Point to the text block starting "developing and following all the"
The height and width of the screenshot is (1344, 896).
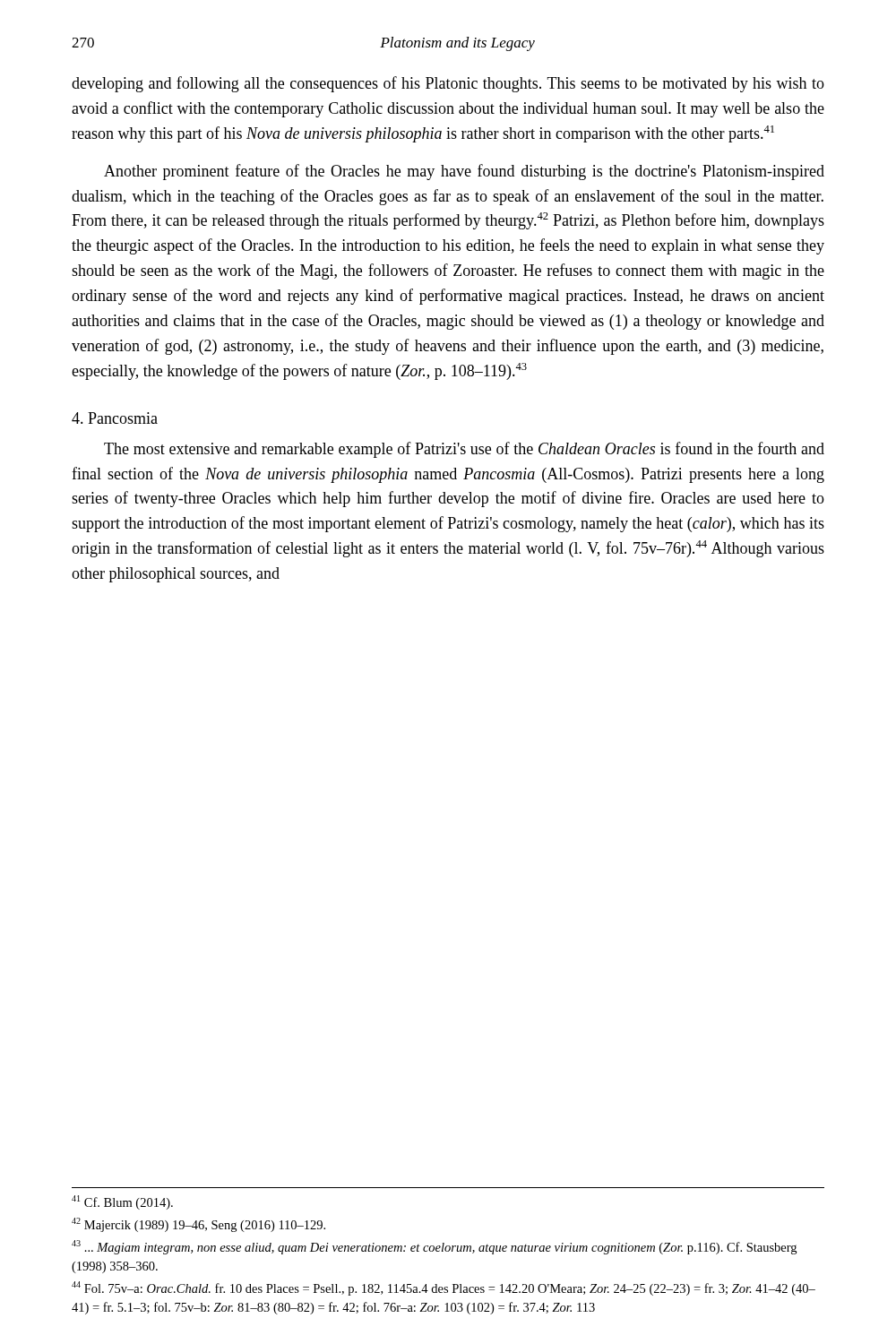[x=448, y=109]
